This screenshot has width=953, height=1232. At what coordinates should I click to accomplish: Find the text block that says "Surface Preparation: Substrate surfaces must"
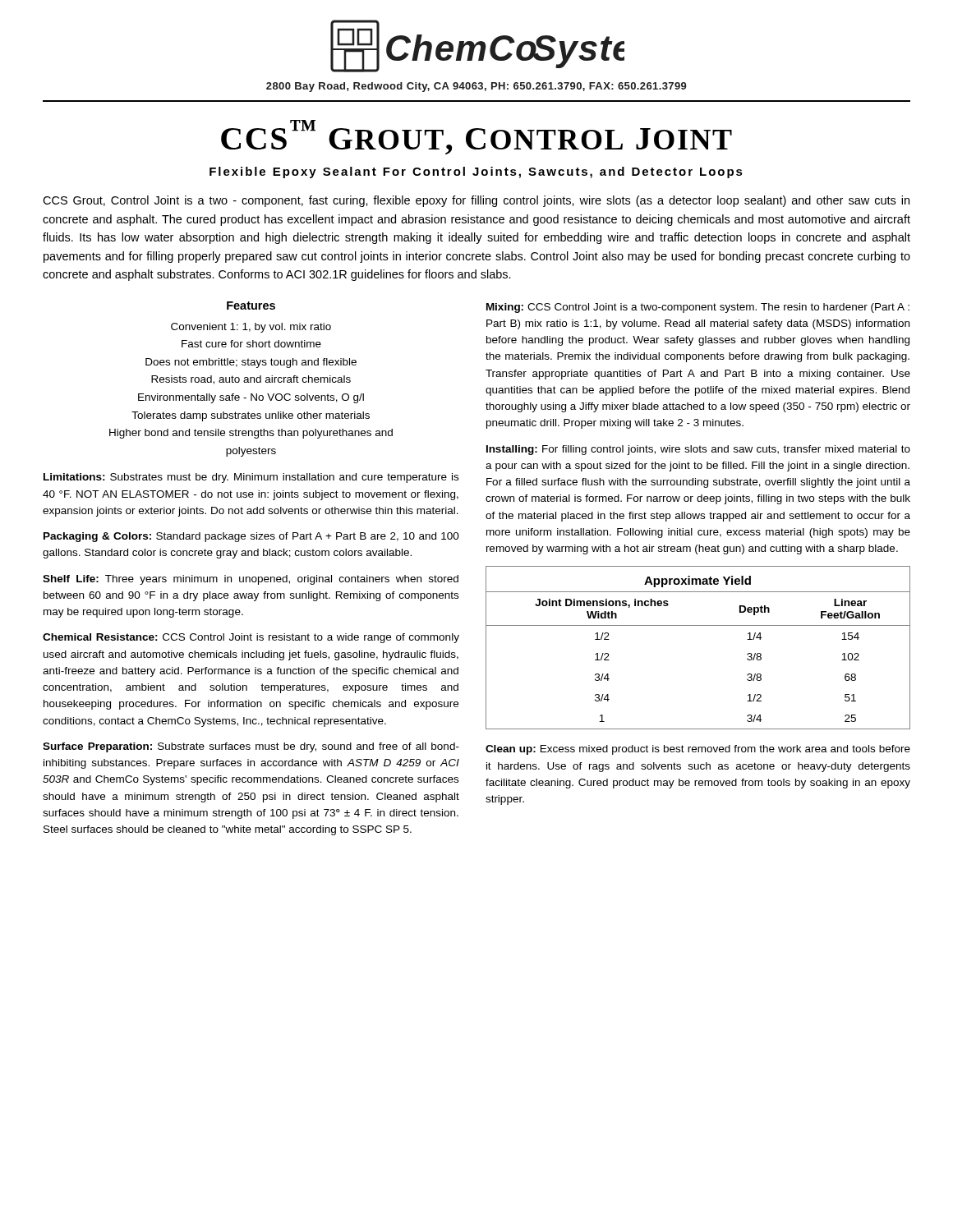tap(251, 788)
